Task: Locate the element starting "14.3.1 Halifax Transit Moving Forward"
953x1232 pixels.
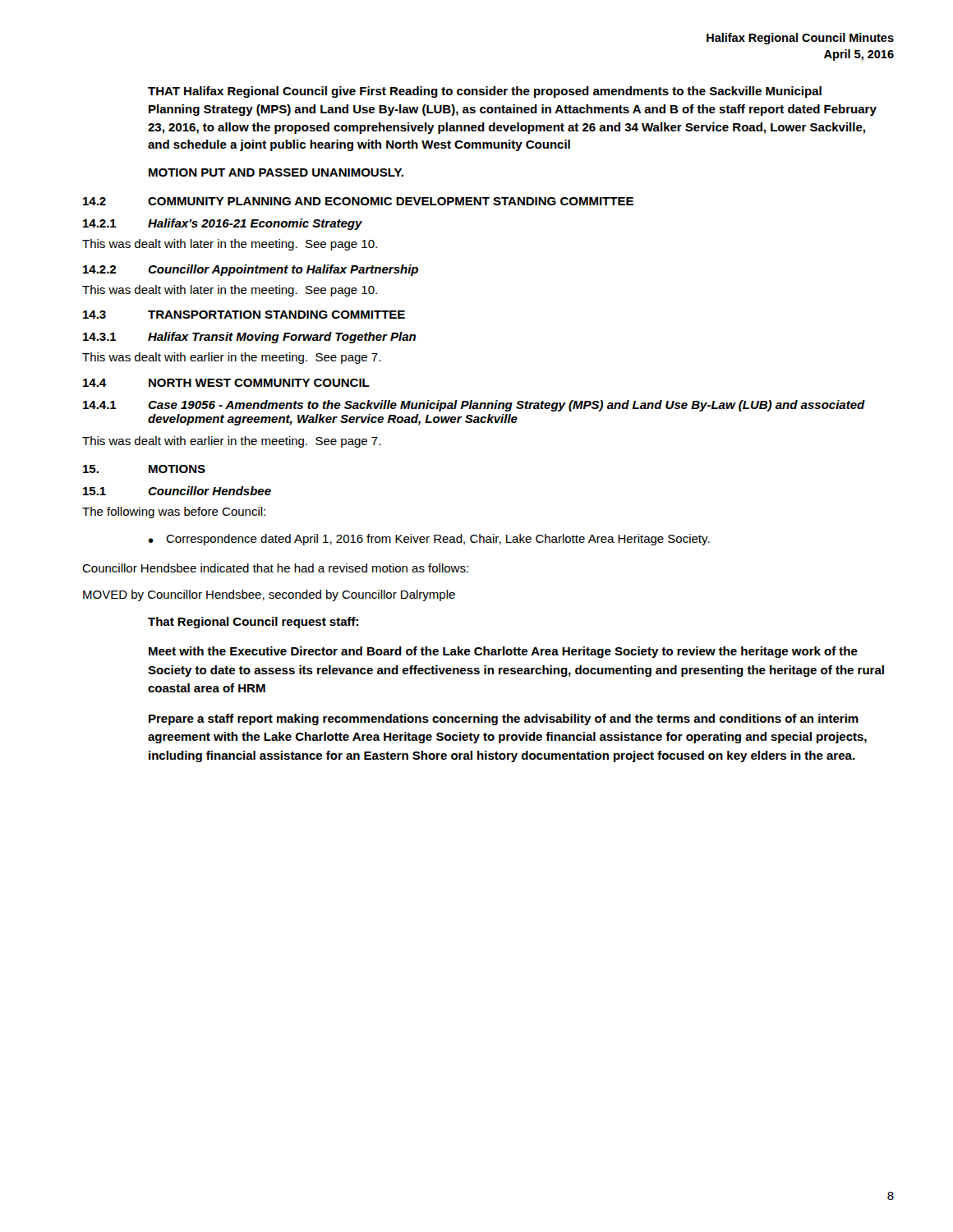Action: tap(249, 336)
